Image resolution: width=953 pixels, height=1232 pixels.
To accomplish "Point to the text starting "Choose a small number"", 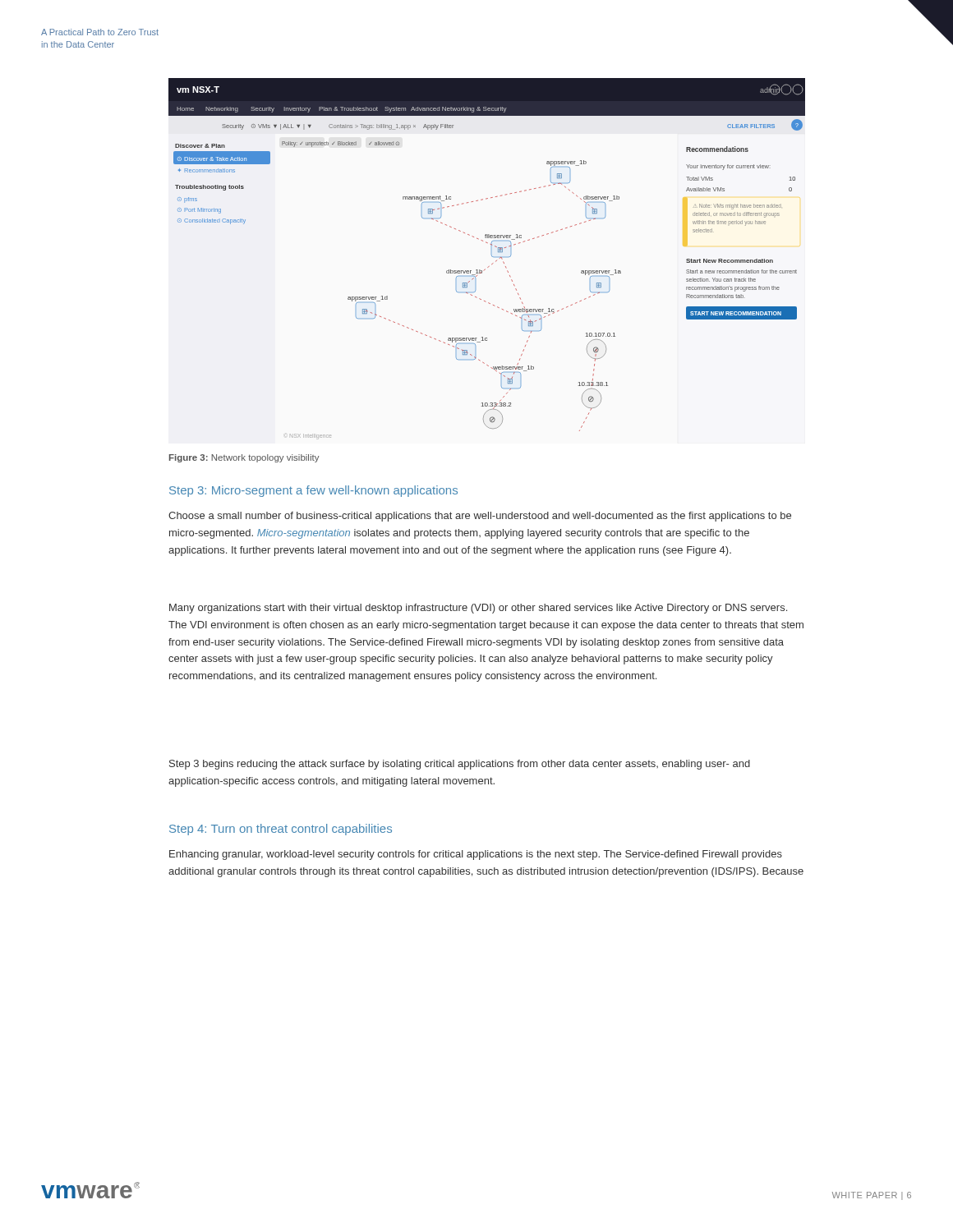I will click(x=487, y=533).
